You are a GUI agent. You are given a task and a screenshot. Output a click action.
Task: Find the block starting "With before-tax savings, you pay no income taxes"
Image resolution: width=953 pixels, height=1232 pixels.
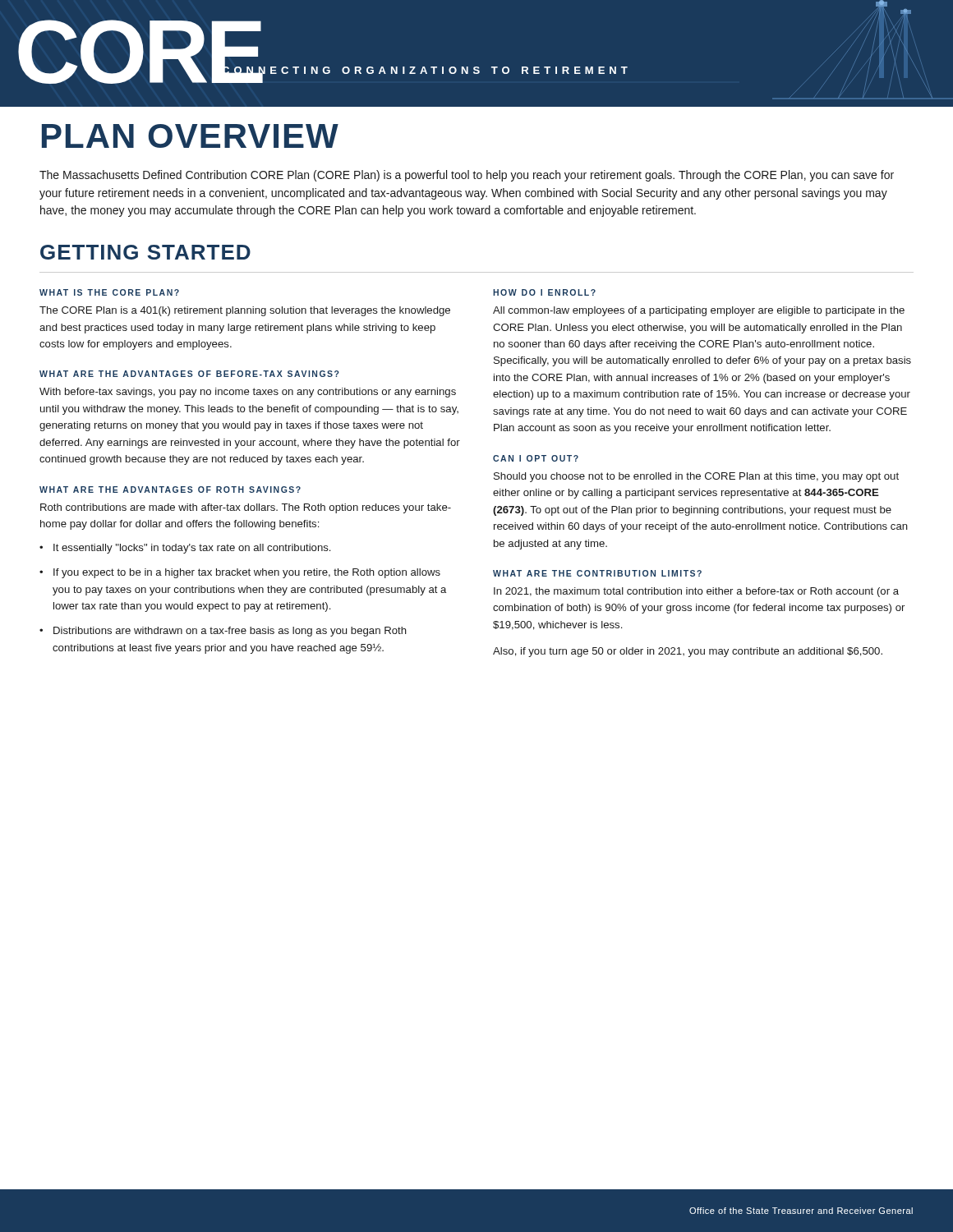(x=250, y=426)
